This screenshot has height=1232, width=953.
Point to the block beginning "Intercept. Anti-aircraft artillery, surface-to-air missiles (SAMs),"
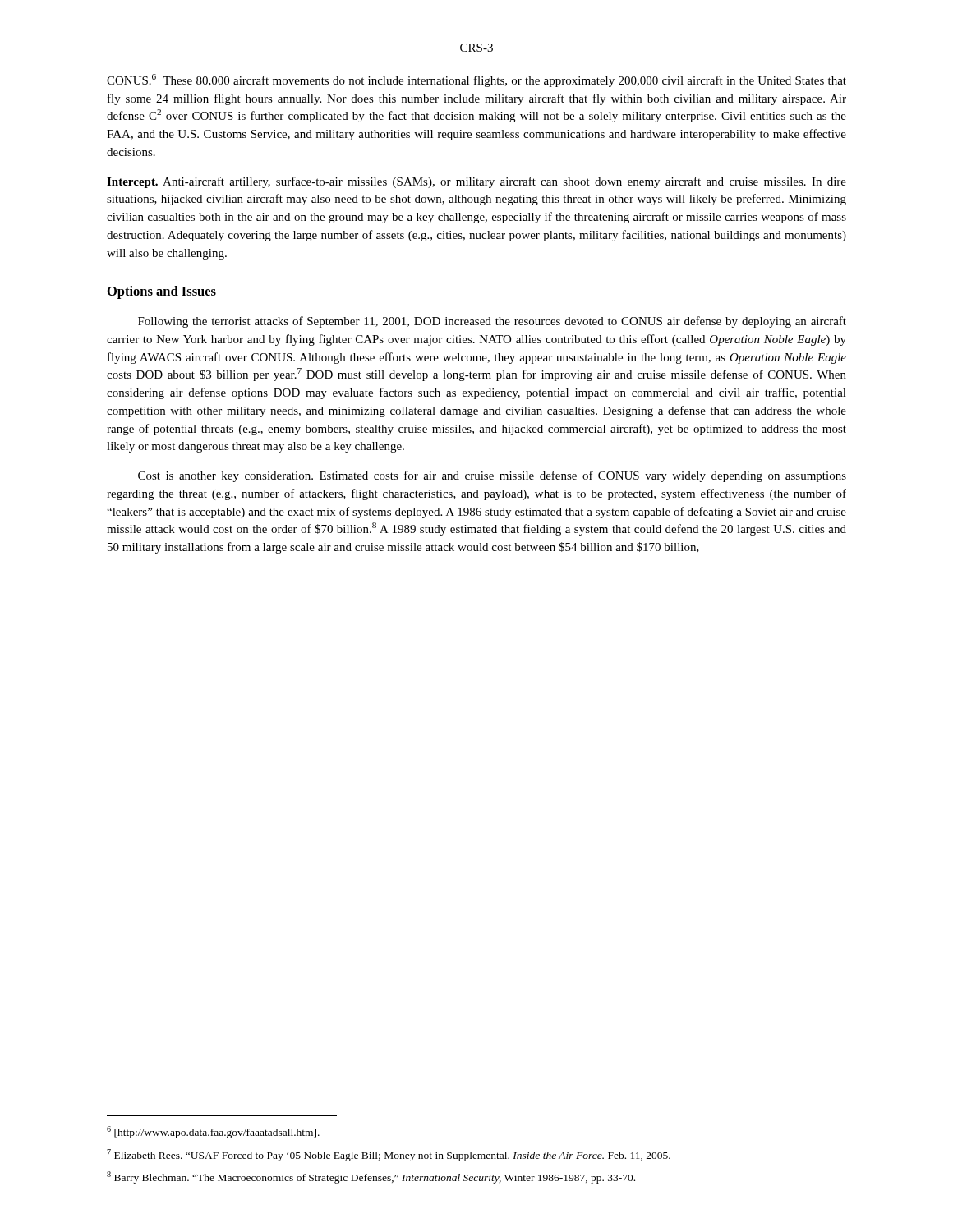point(476,218)
